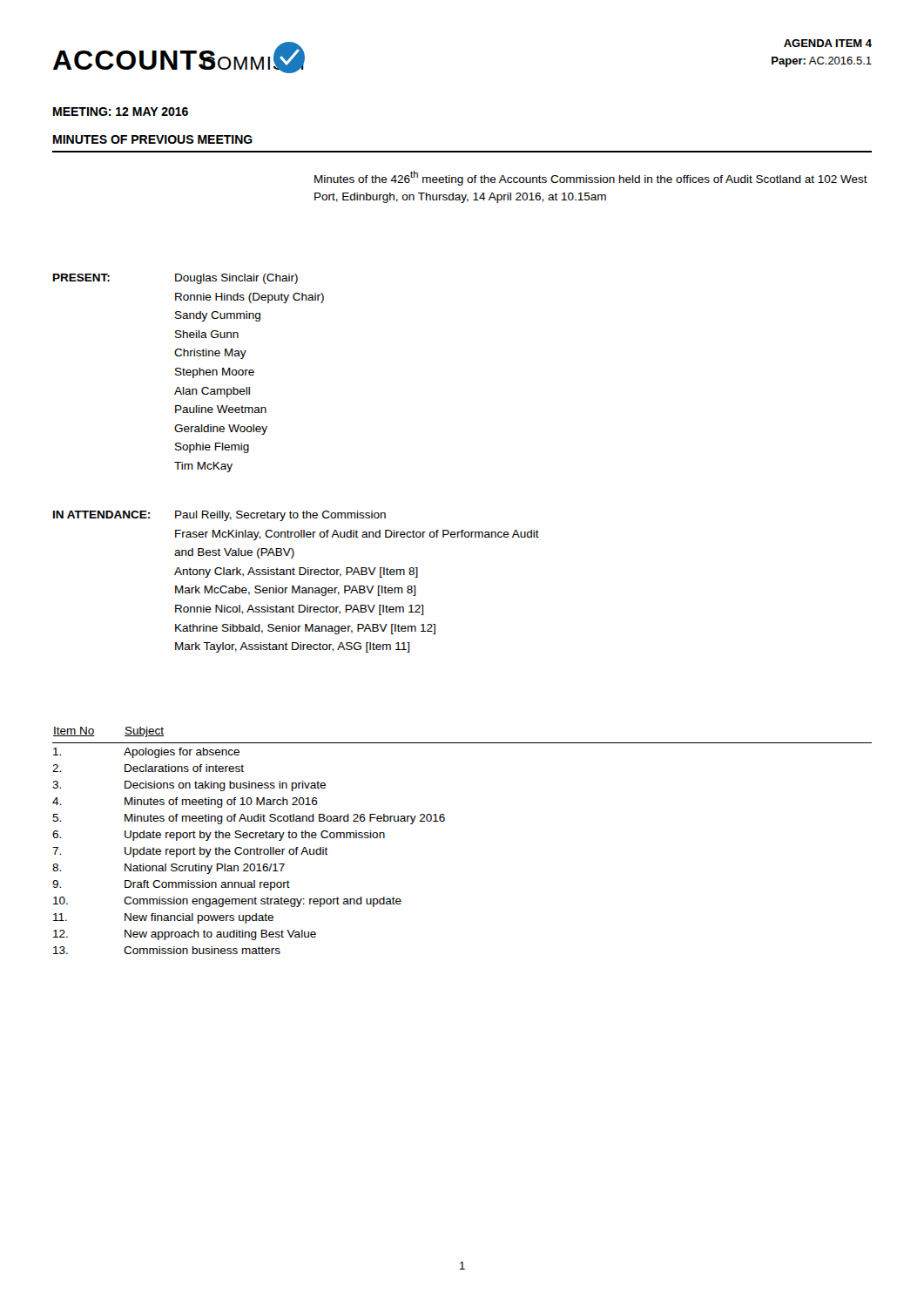924x1307 pixels.
Task: Locate the logo
Action: coord(179,60)
